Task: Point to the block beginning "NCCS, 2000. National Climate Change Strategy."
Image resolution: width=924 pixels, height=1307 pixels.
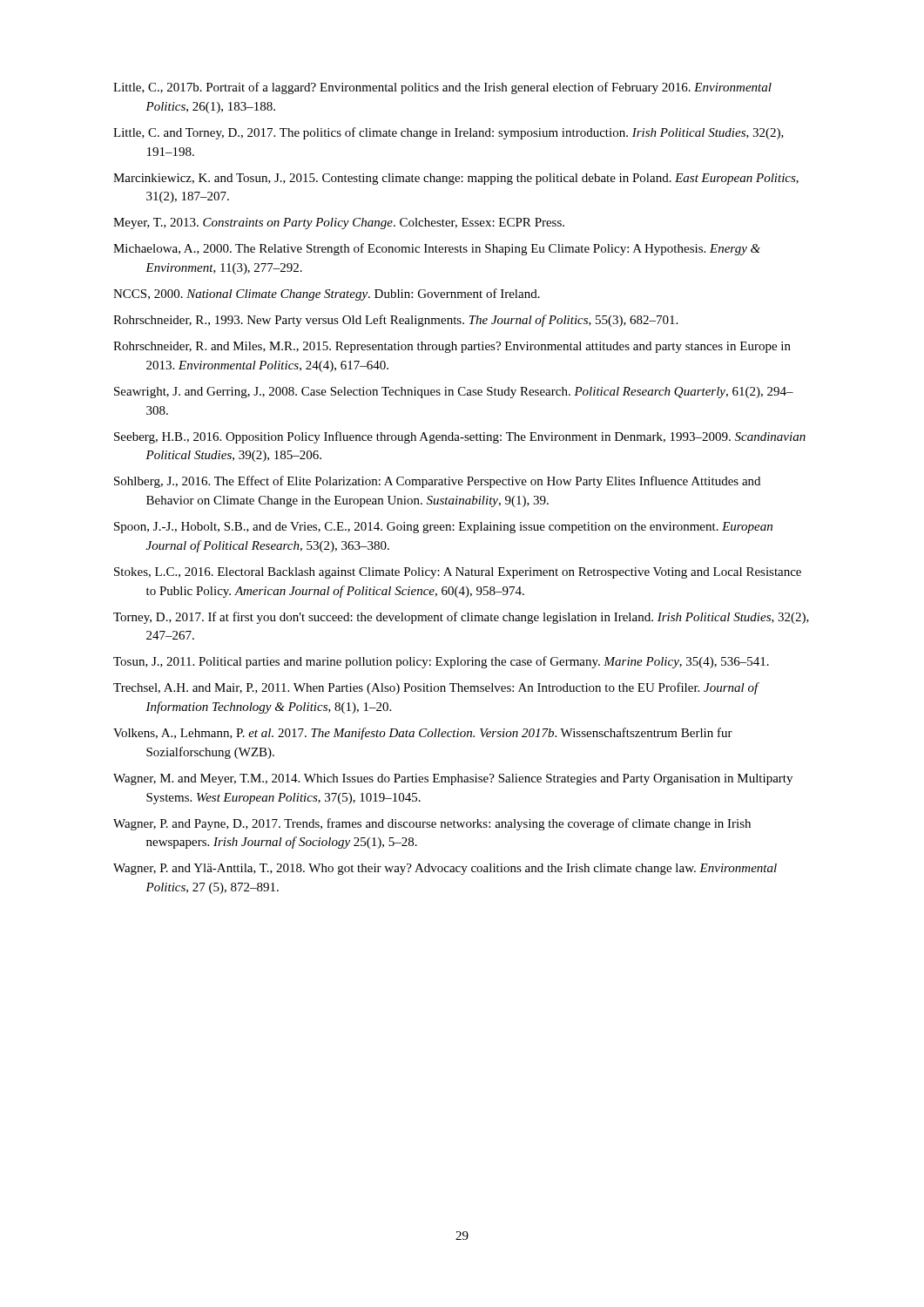Action: pyautogui.click(x=327, y=294)
